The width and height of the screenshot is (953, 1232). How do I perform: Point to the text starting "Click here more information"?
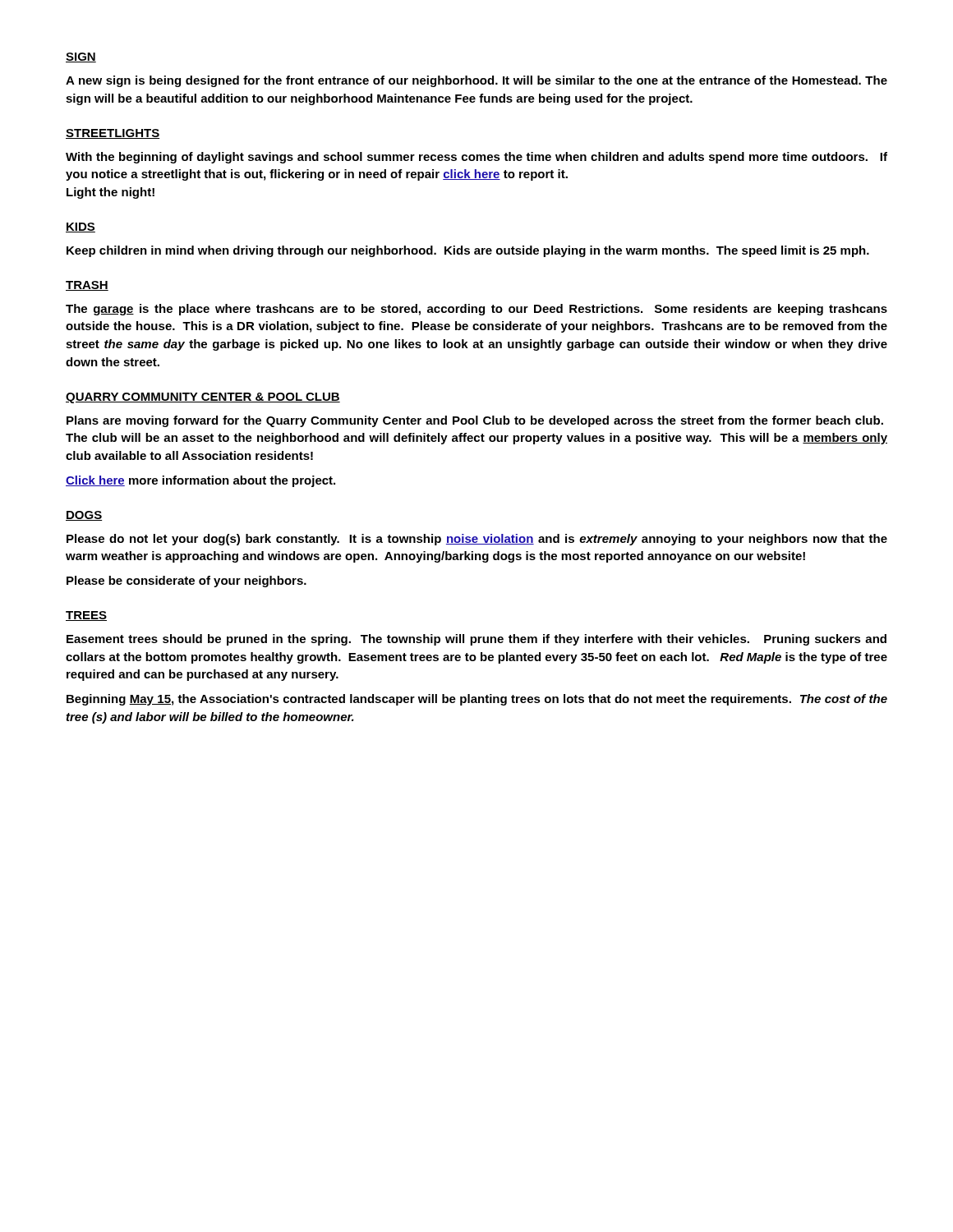click(x=200, y=481)
